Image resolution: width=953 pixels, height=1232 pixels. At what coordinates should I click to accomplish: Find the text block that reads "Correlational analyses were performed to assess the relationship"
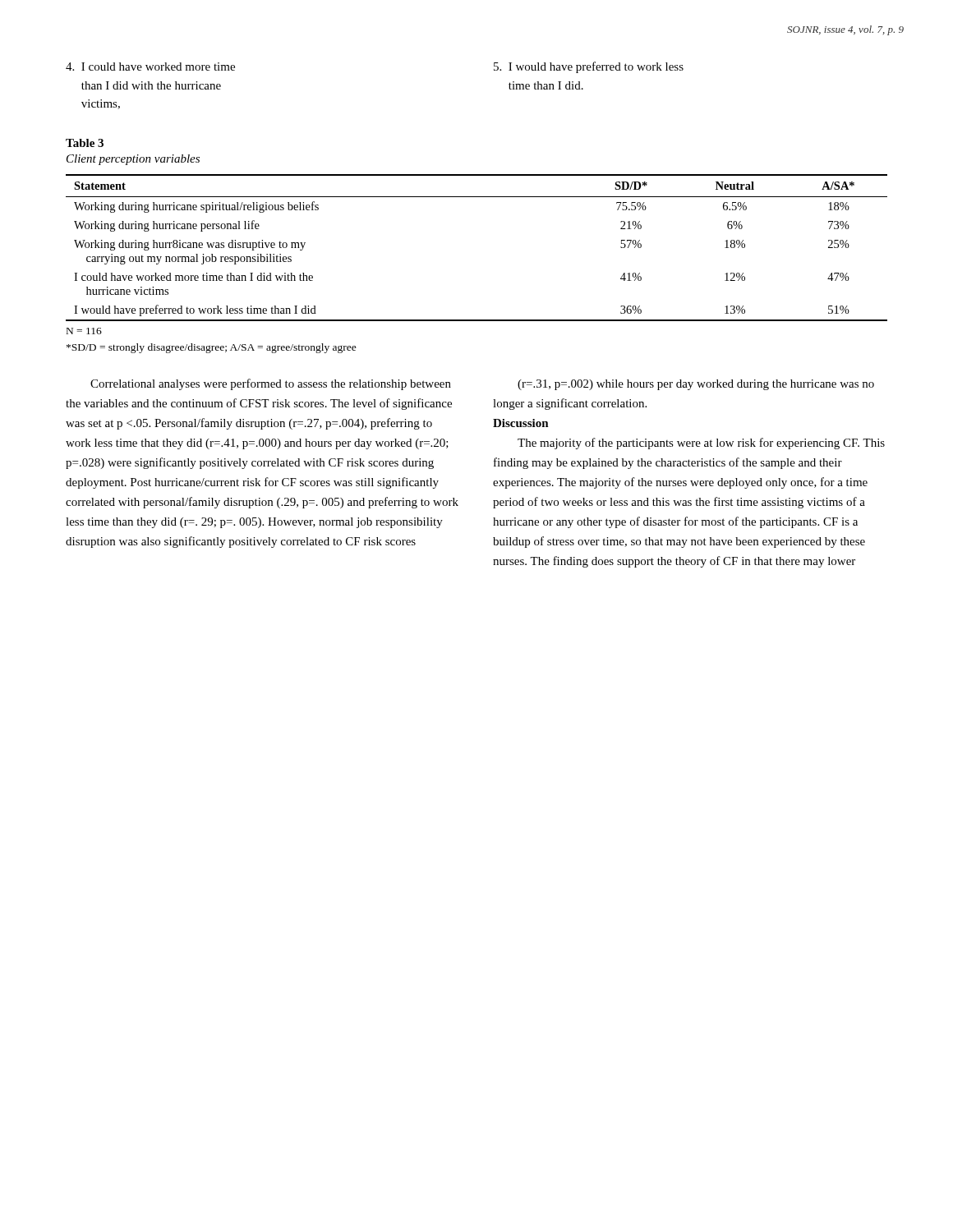click(x=263, y=462)
